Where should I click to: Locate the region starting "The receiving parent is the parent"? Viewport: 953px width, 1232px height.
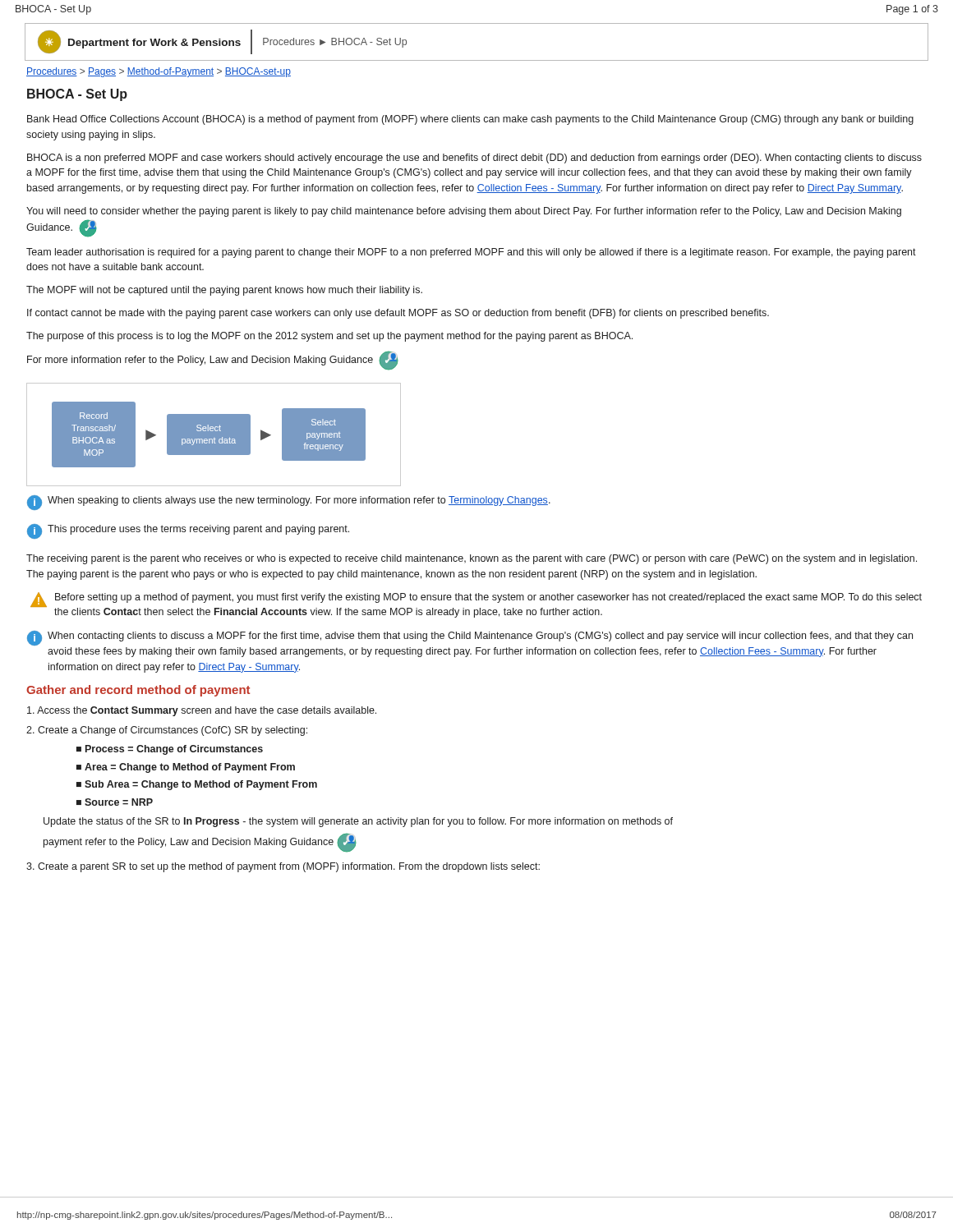pyautogui.click(x=472, y=566)
